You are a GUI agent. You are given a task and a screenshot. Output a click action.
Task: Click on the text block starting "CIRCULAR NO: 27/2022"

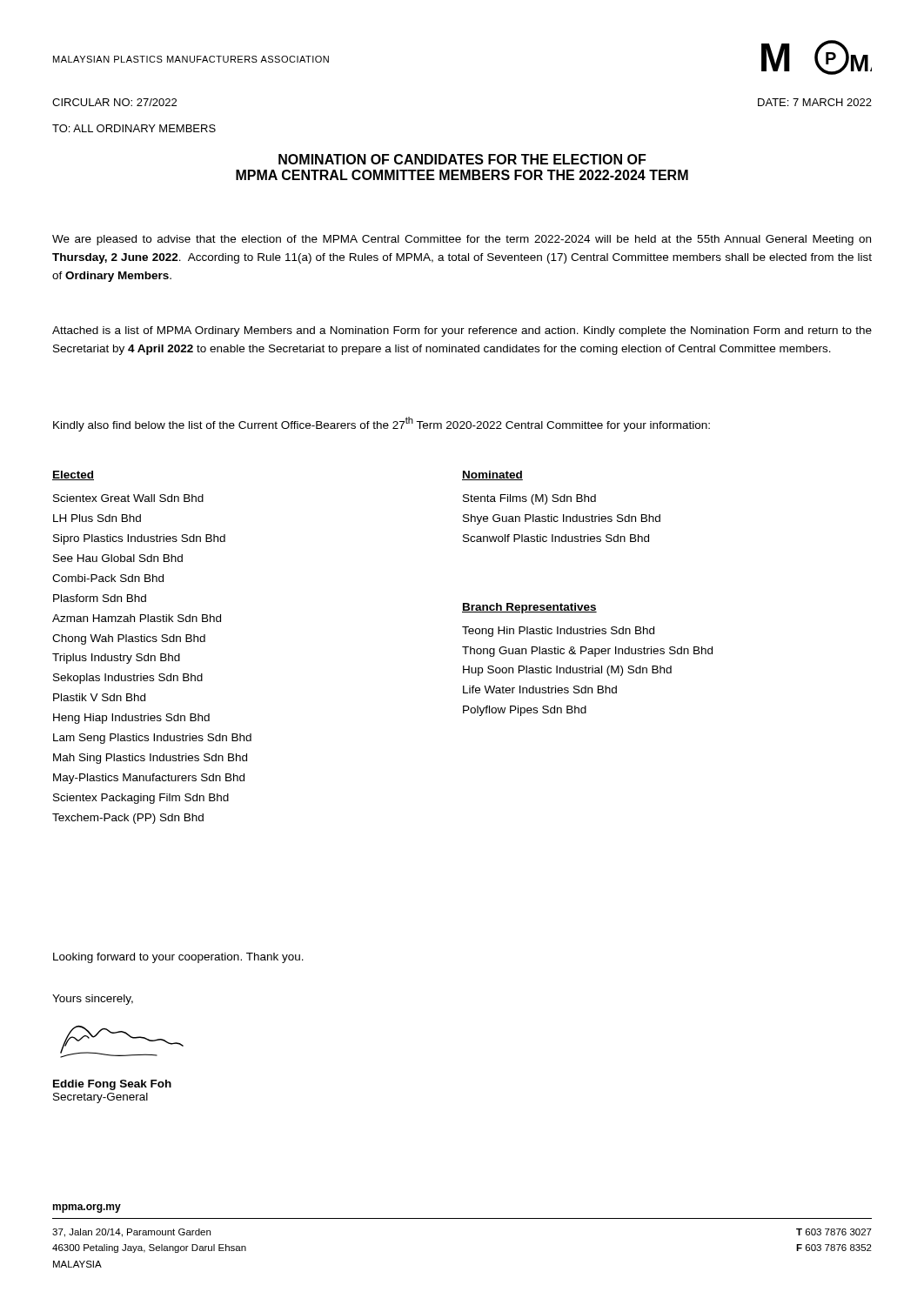click(x=115, y=102)
